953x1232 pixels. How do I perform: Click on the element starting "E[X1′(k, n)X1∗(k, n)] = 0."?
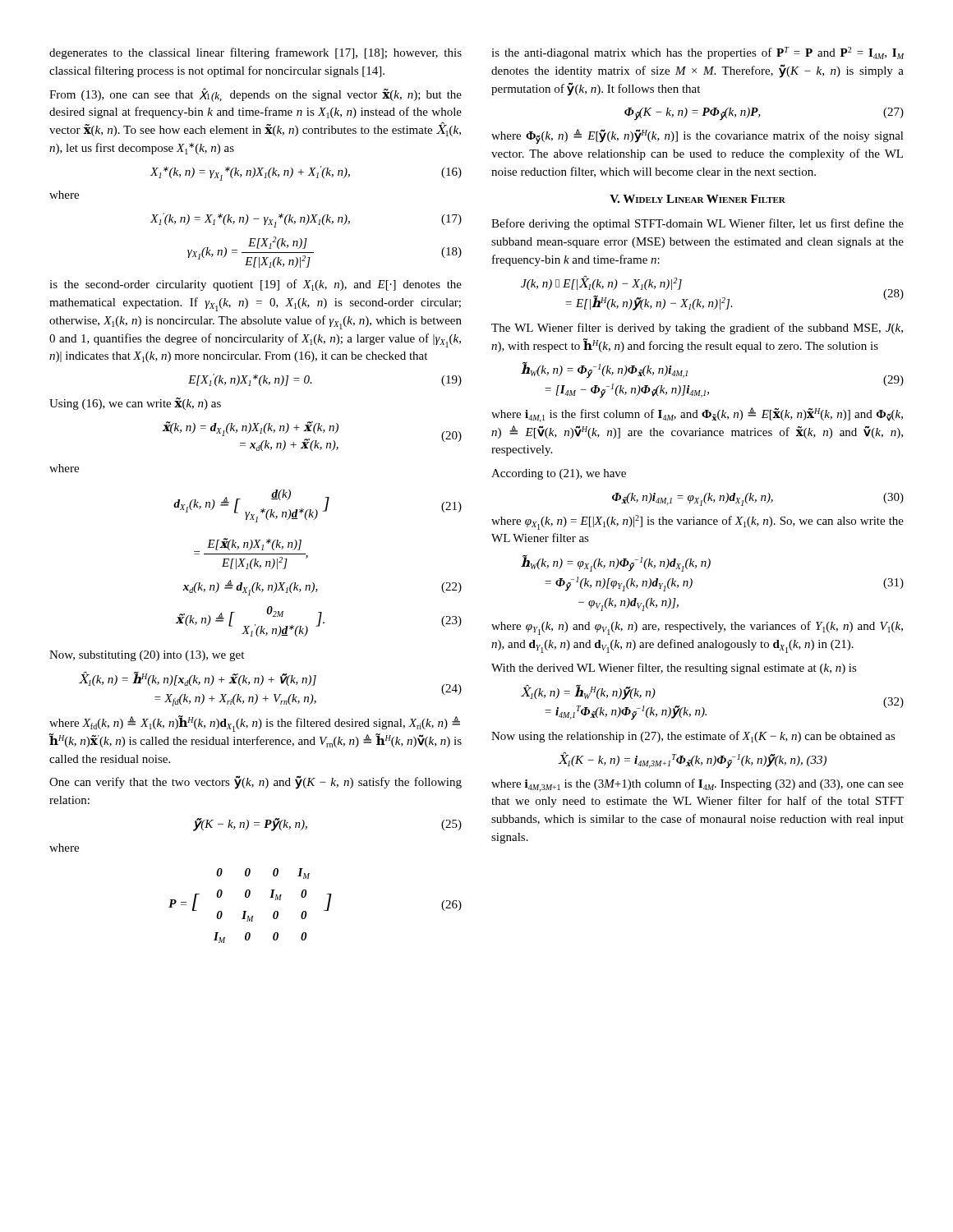pos(265,380)
